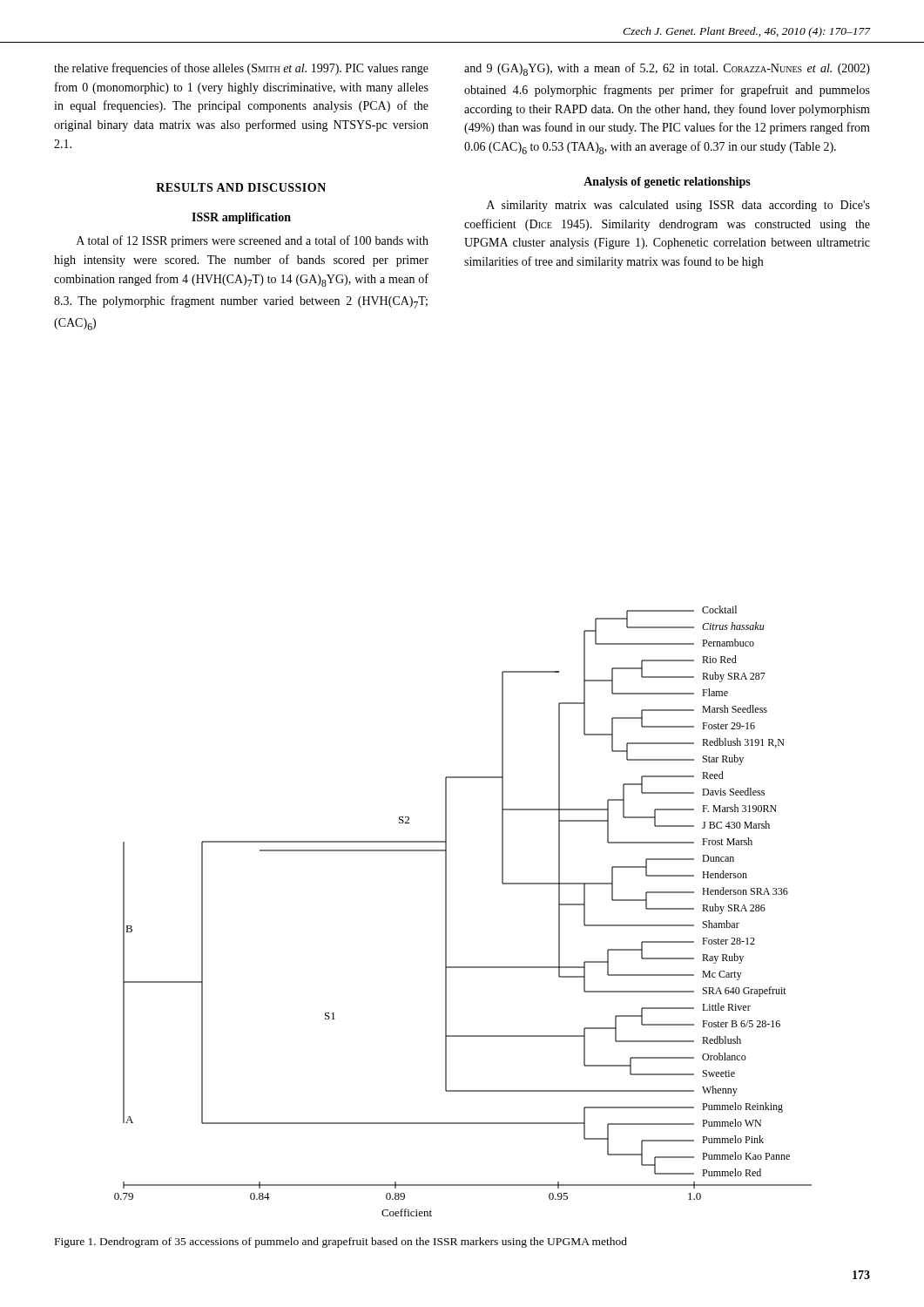Click on the text block that reads "A similarity matrix was calculated using ISSR data"
Image resolution: width=924 pixels, height=1307 pixels.
[667, 234]
